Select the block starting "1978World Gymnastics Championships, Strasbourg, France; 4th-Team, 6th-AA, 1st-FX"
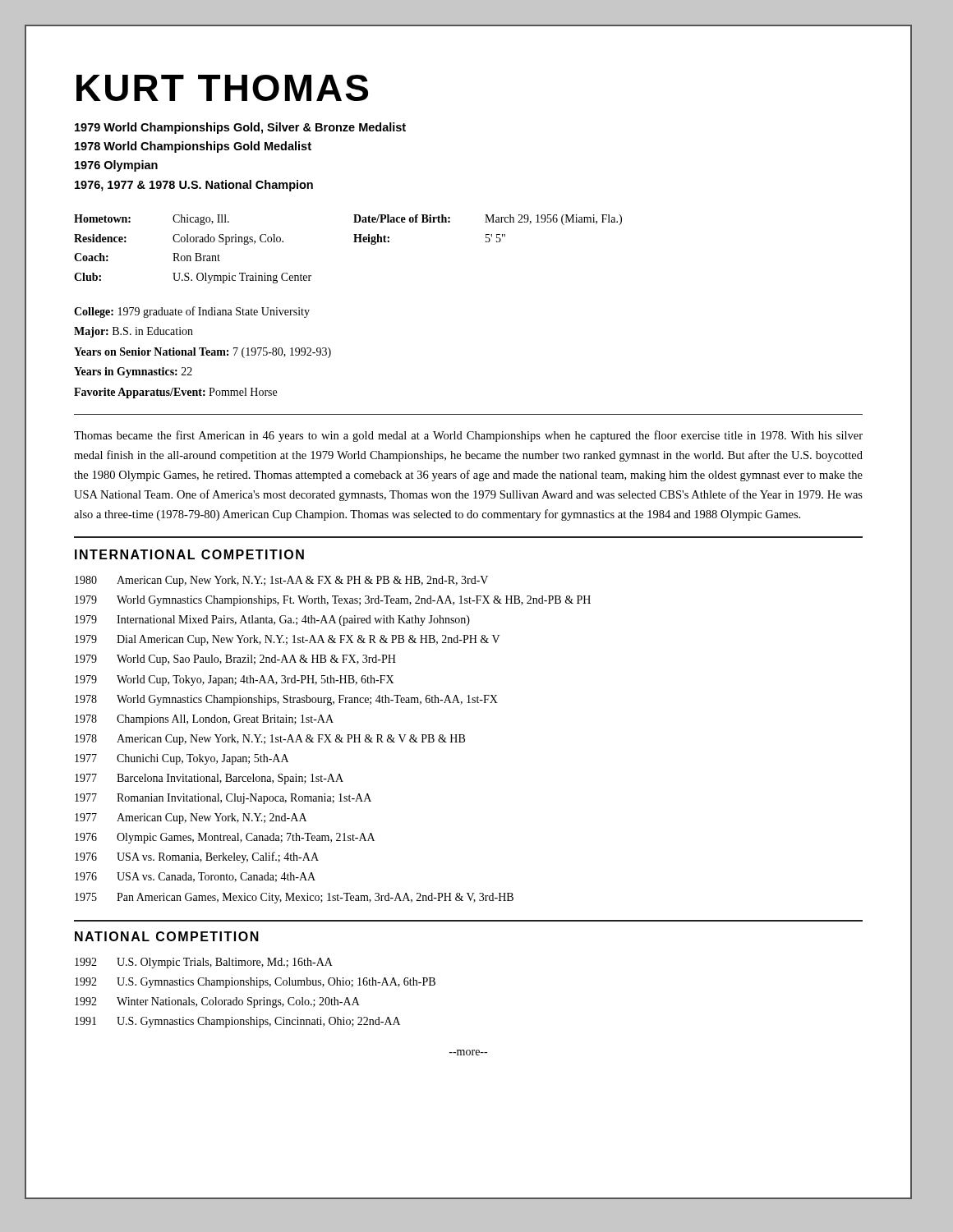953x1232 pixels. [468, 699]
